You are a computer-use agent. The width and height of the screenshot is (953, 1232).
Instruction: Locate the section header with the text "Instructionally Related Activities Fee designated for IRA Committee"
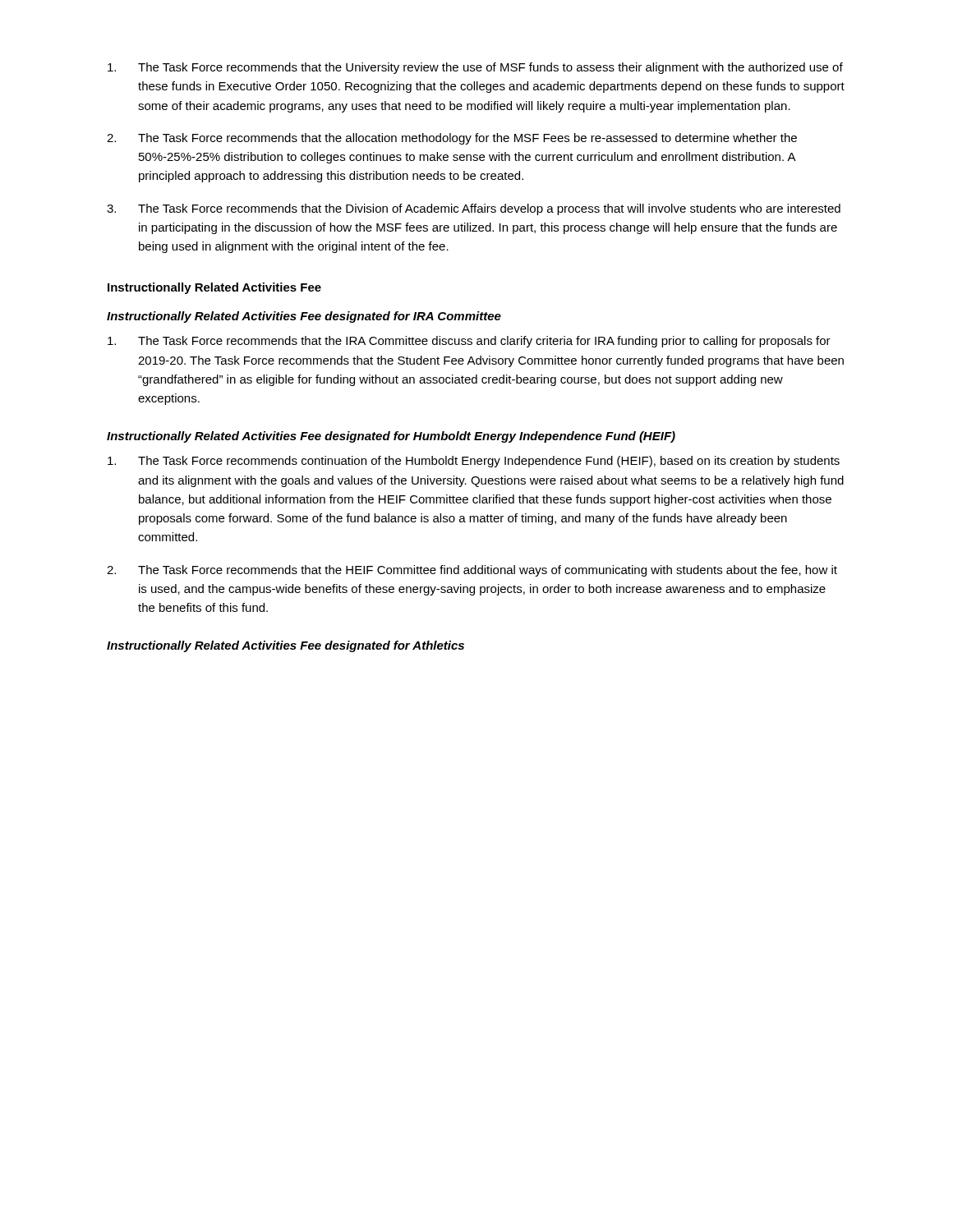point(304,316)
